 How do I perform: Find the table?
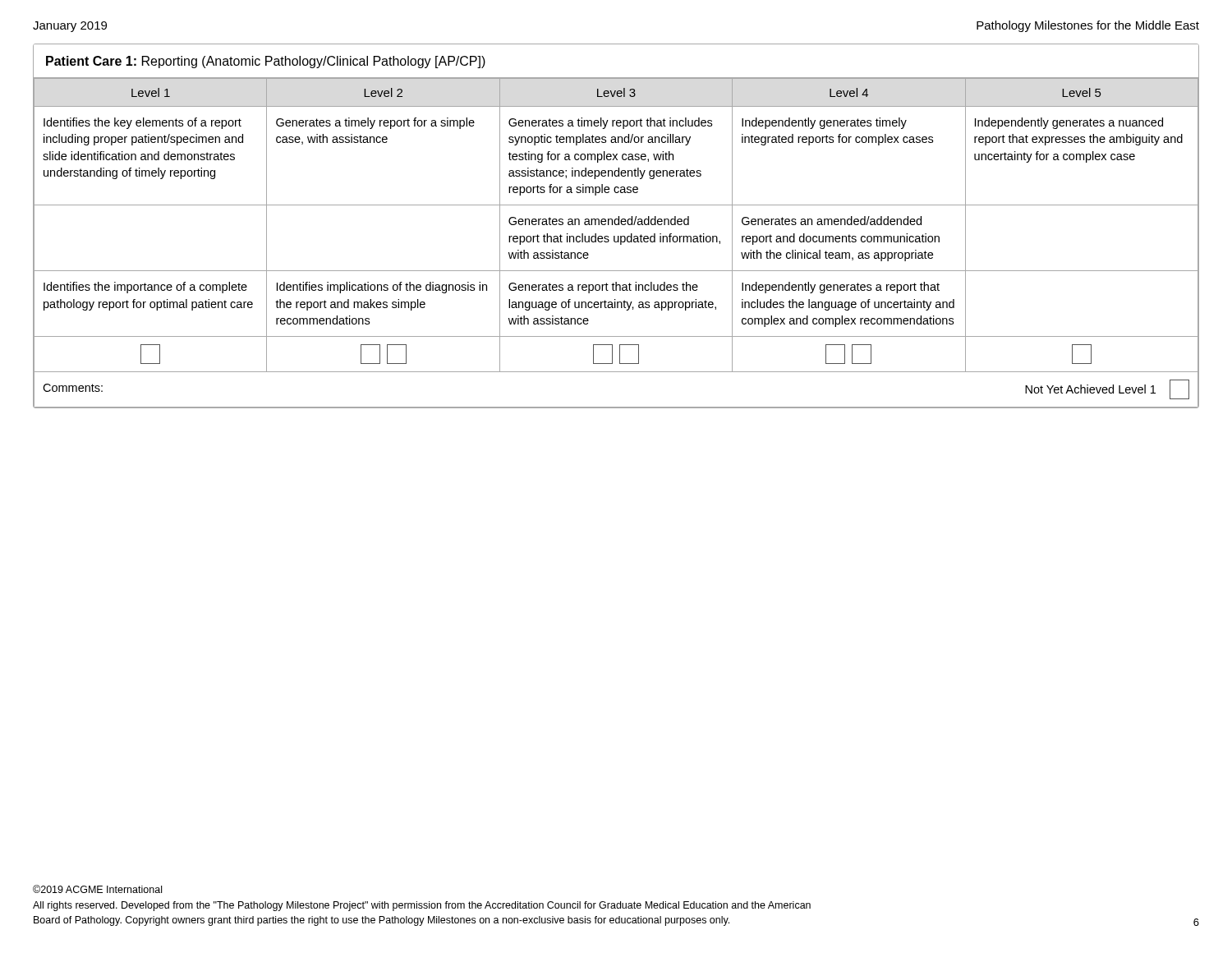pyautogui.click(x=616, y=243)
